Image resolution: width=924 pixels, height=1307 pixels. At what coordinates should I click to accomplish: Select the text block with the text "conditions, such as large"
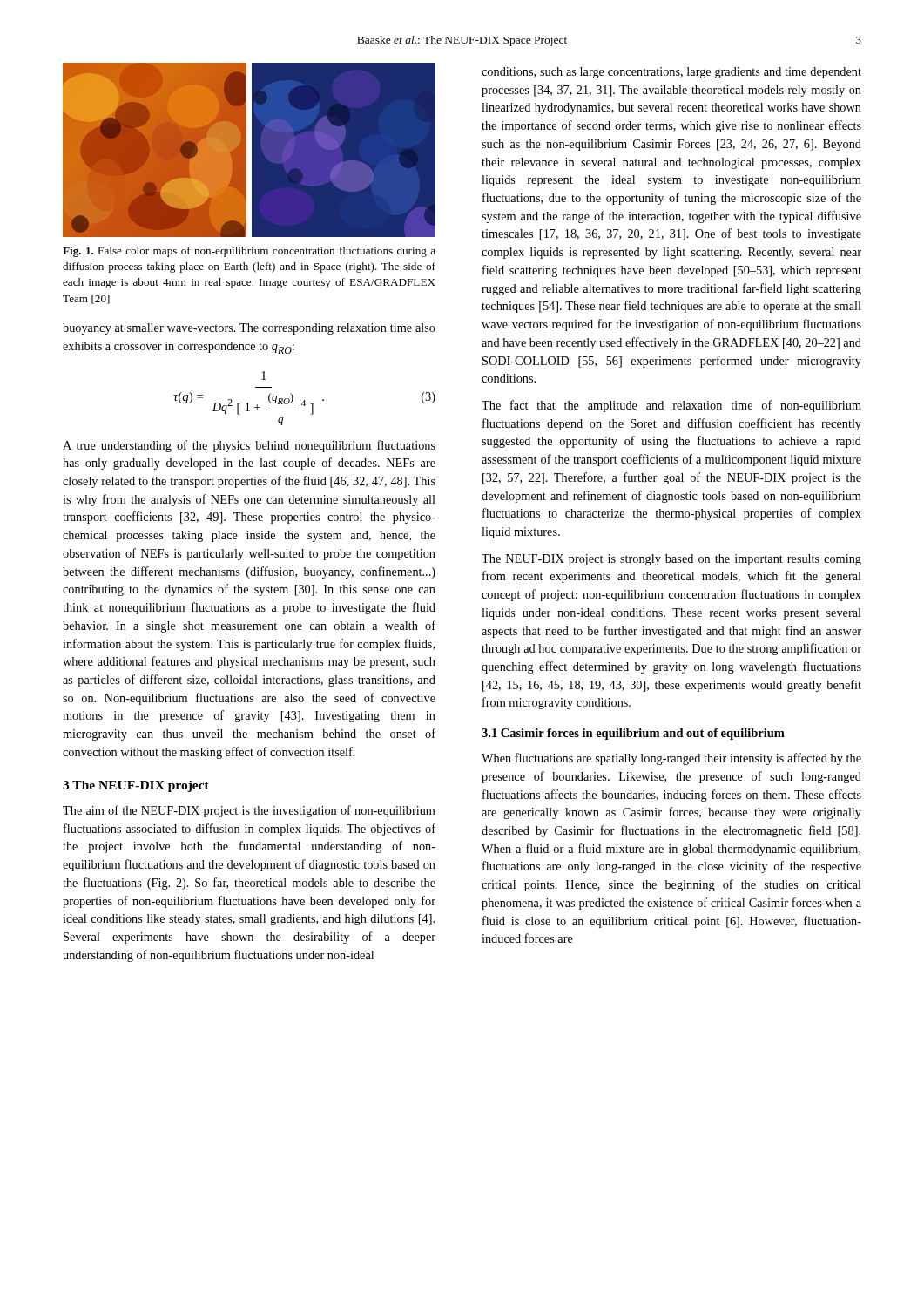(671, 225)
